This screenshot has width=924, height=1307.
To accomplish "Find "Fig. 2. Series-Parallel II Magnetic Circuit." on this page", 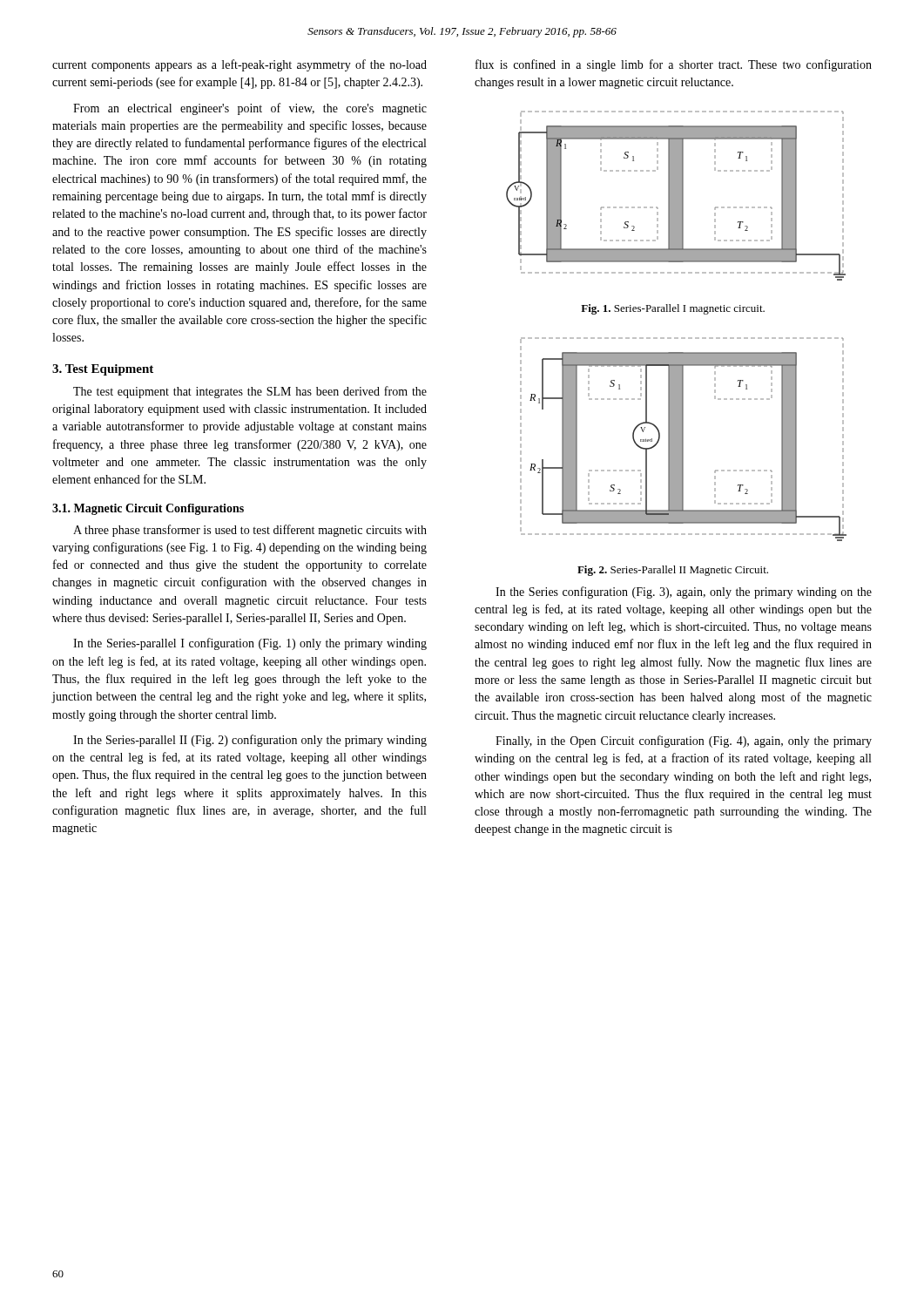I will [673, 569].
